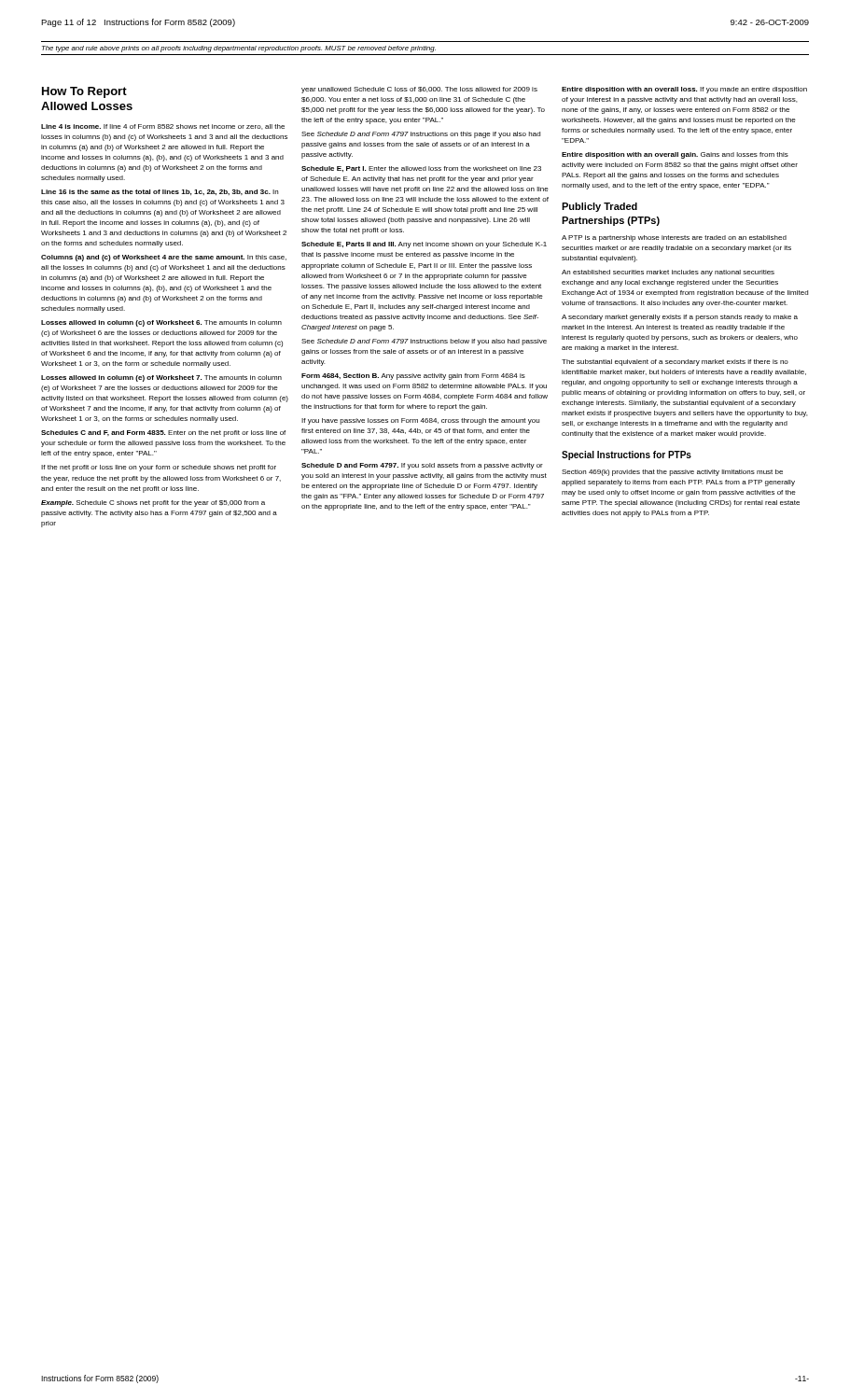Click on the region starting "Special Instructions for PTPs"
The height and width of the screenshot is (1400, 850).
626,455
